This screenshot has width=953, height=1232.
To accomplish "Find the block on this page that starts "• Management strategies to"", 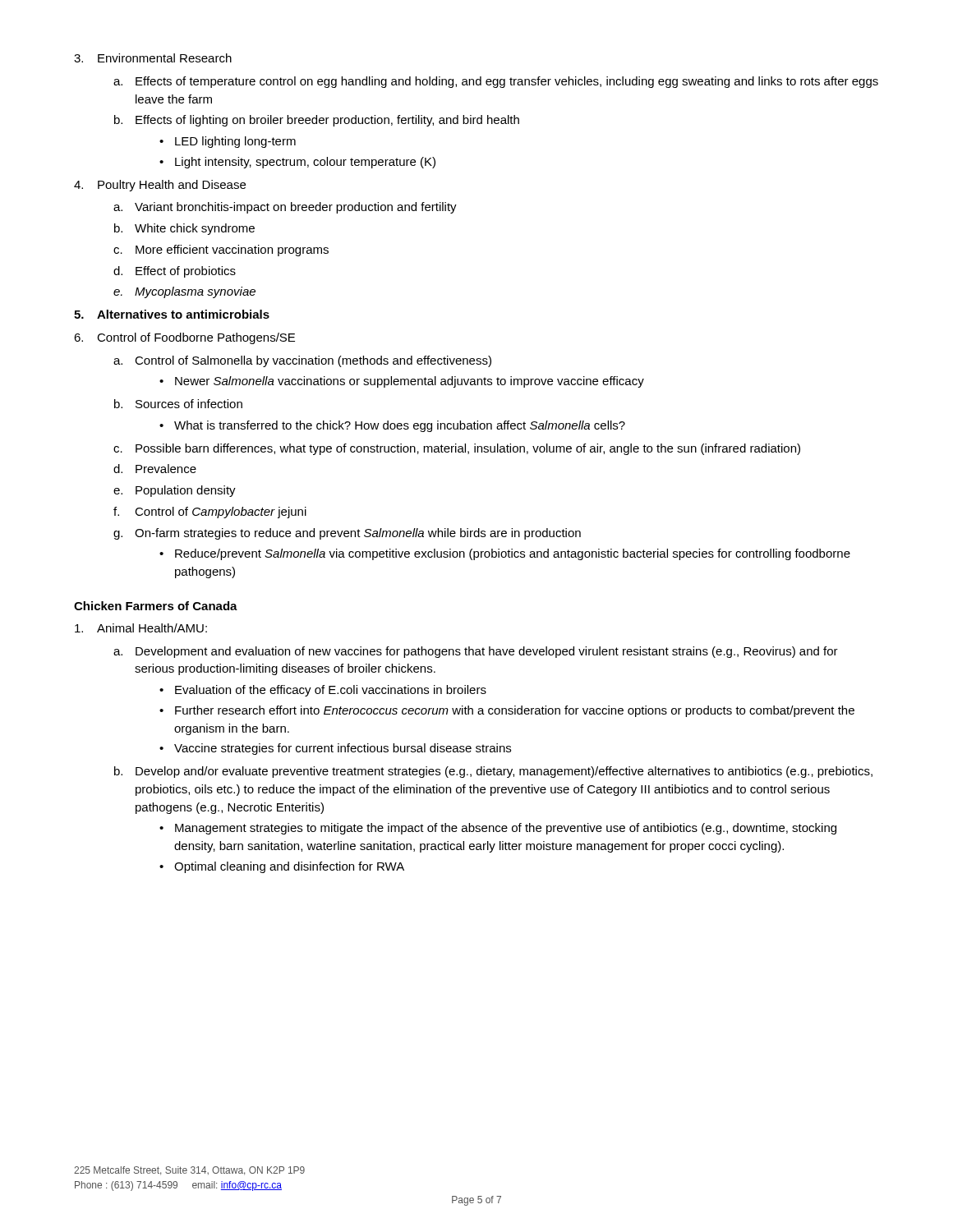I will click(x=519, y=837).
